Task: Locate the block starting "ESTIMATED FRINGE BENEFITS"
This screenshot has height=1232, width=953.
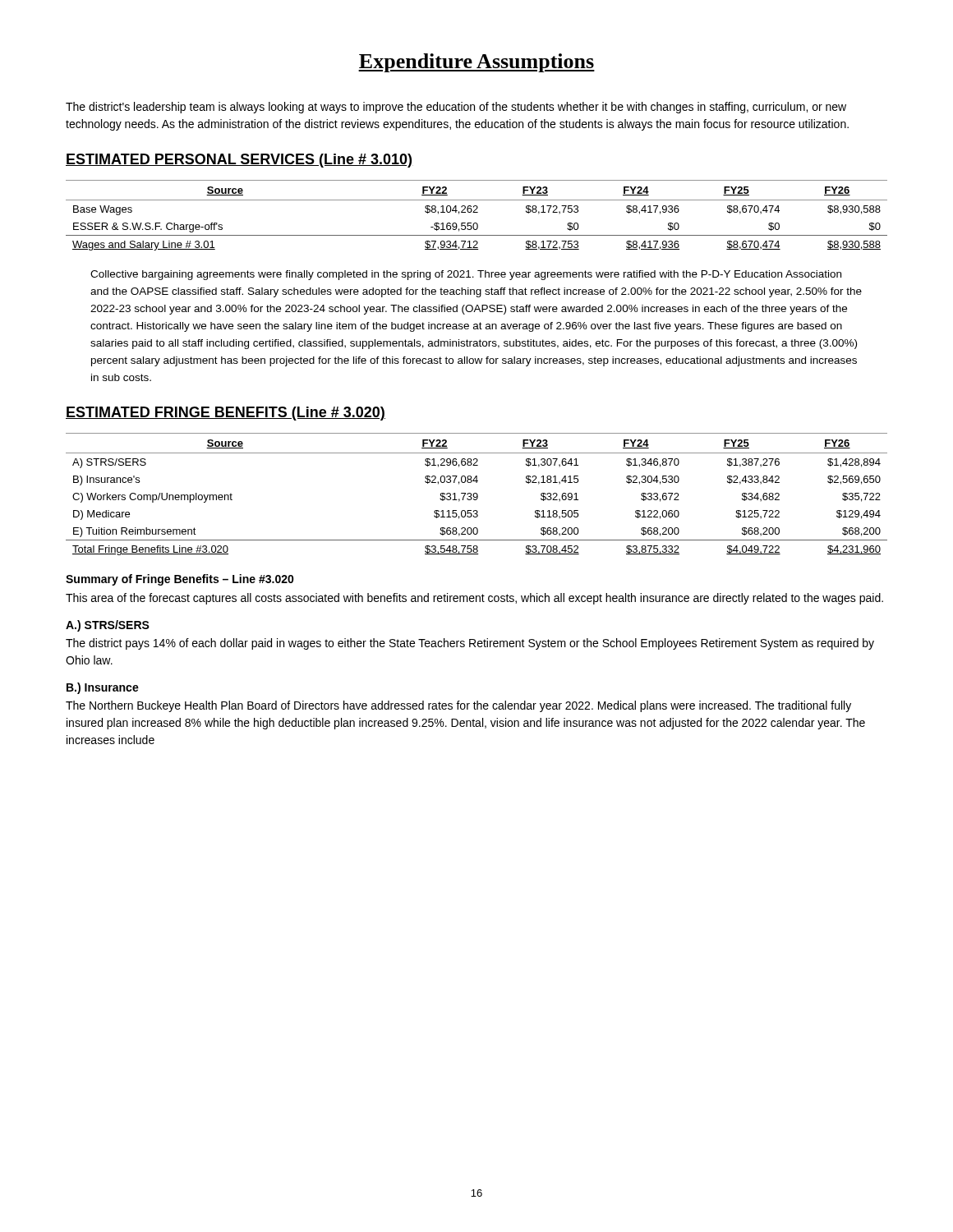Action: point(225,413)
